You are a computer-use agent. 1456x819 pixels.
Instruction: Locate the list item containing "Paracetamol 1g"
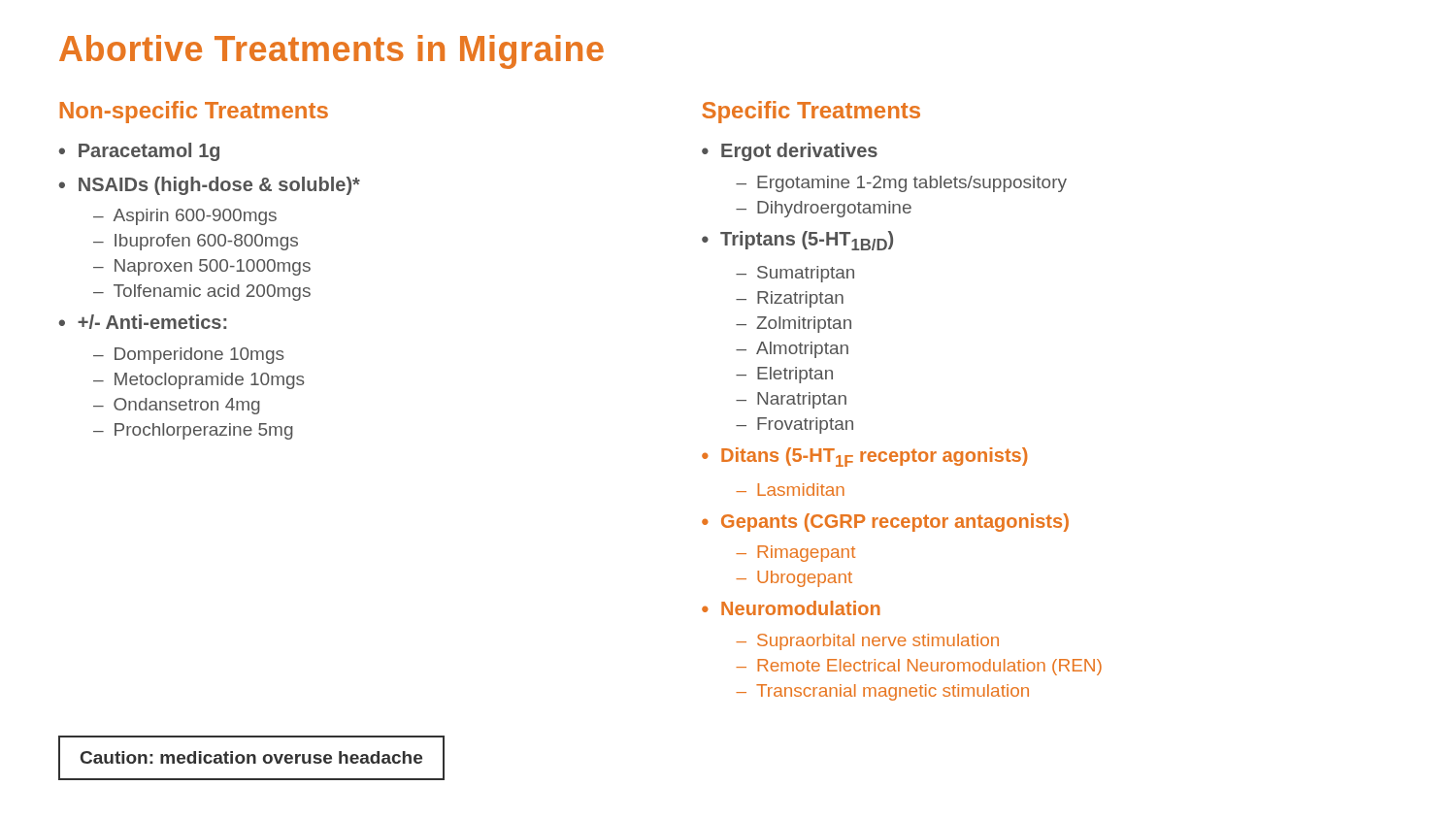(149, 151)
